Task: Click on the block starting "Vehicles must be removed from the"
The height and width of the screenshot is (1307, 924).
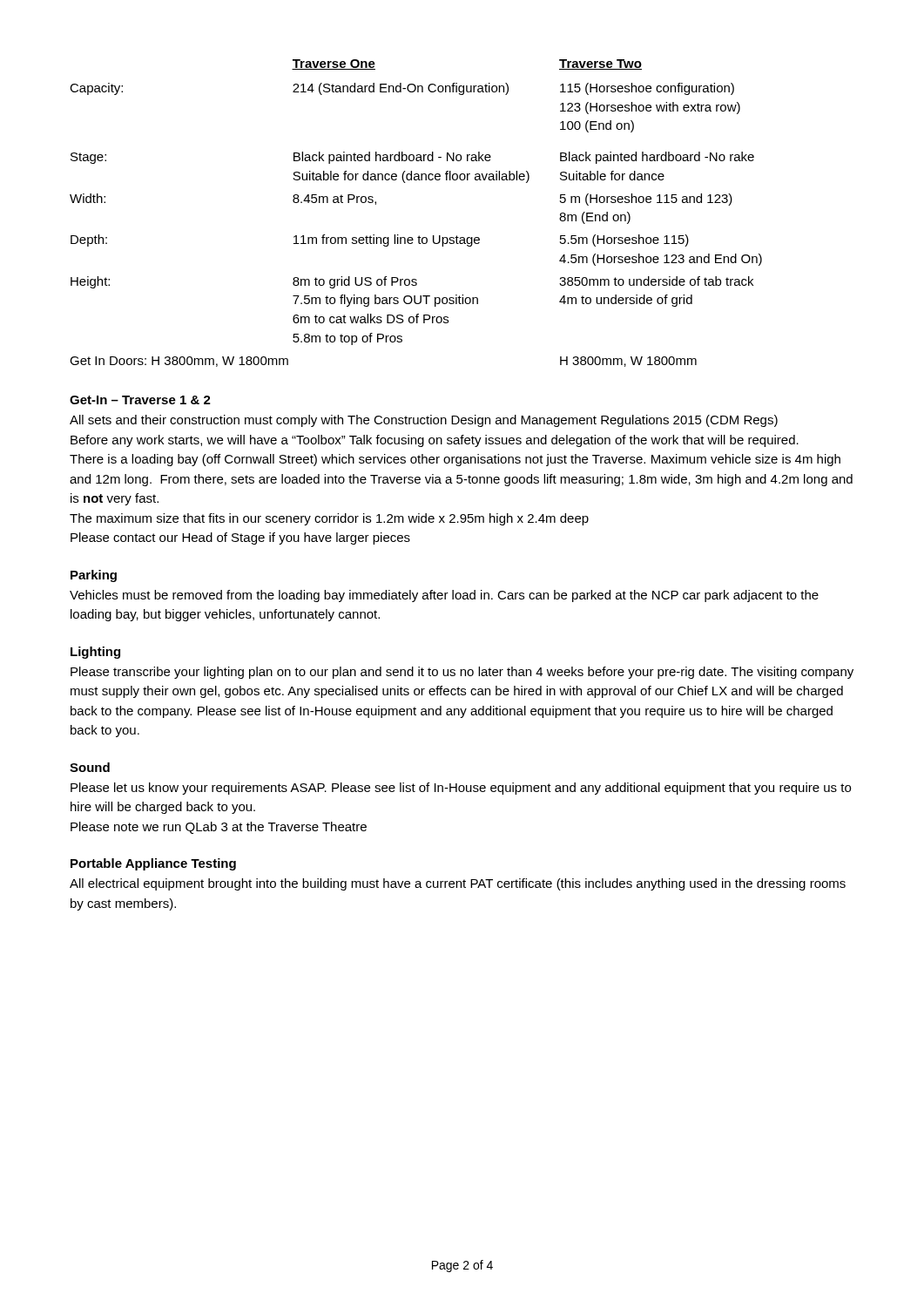Action: (444, 604)
